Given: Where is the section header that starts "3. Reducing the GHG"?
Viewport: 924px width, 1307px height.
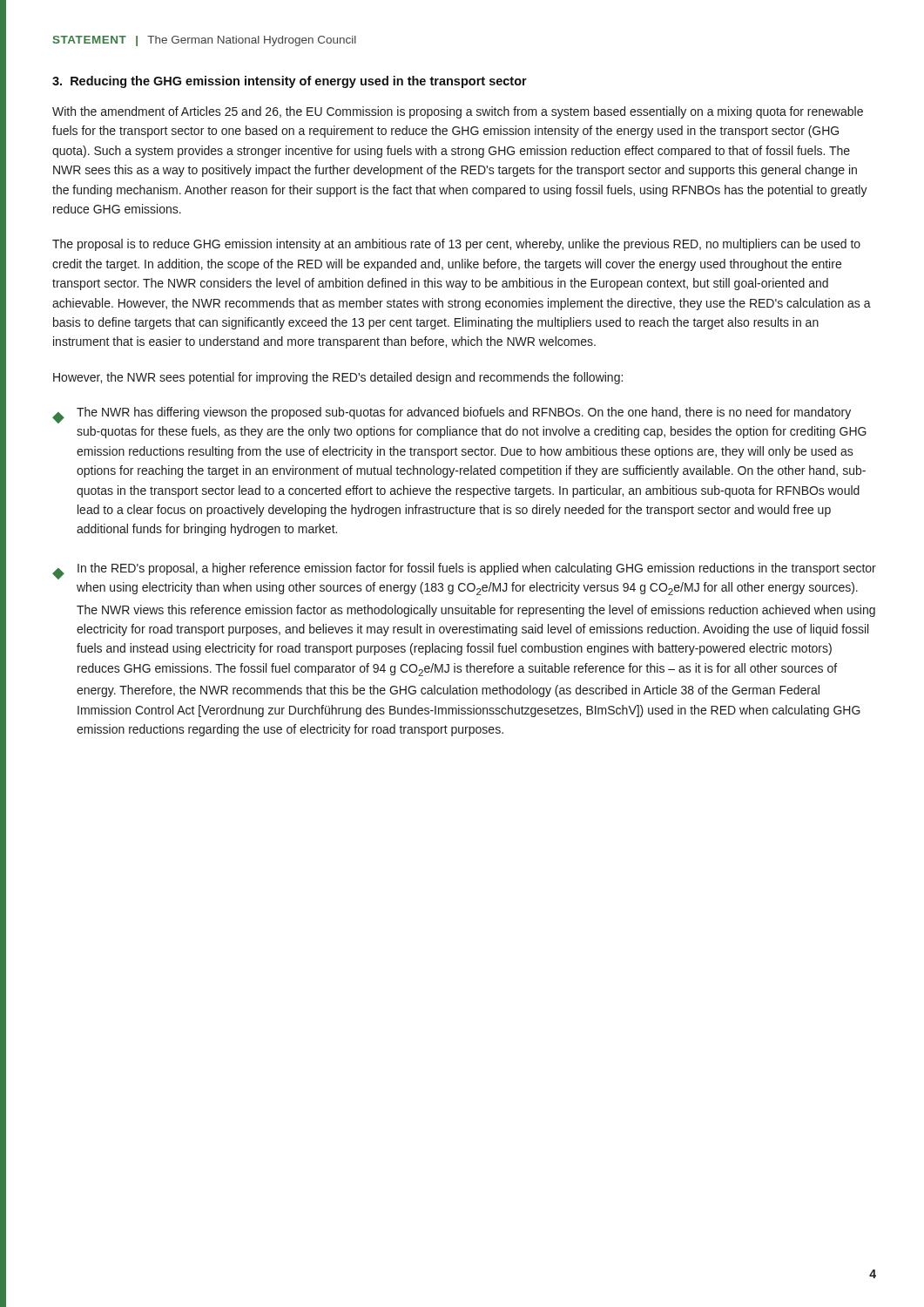Looking at the screenshot, I should [289, 81].
